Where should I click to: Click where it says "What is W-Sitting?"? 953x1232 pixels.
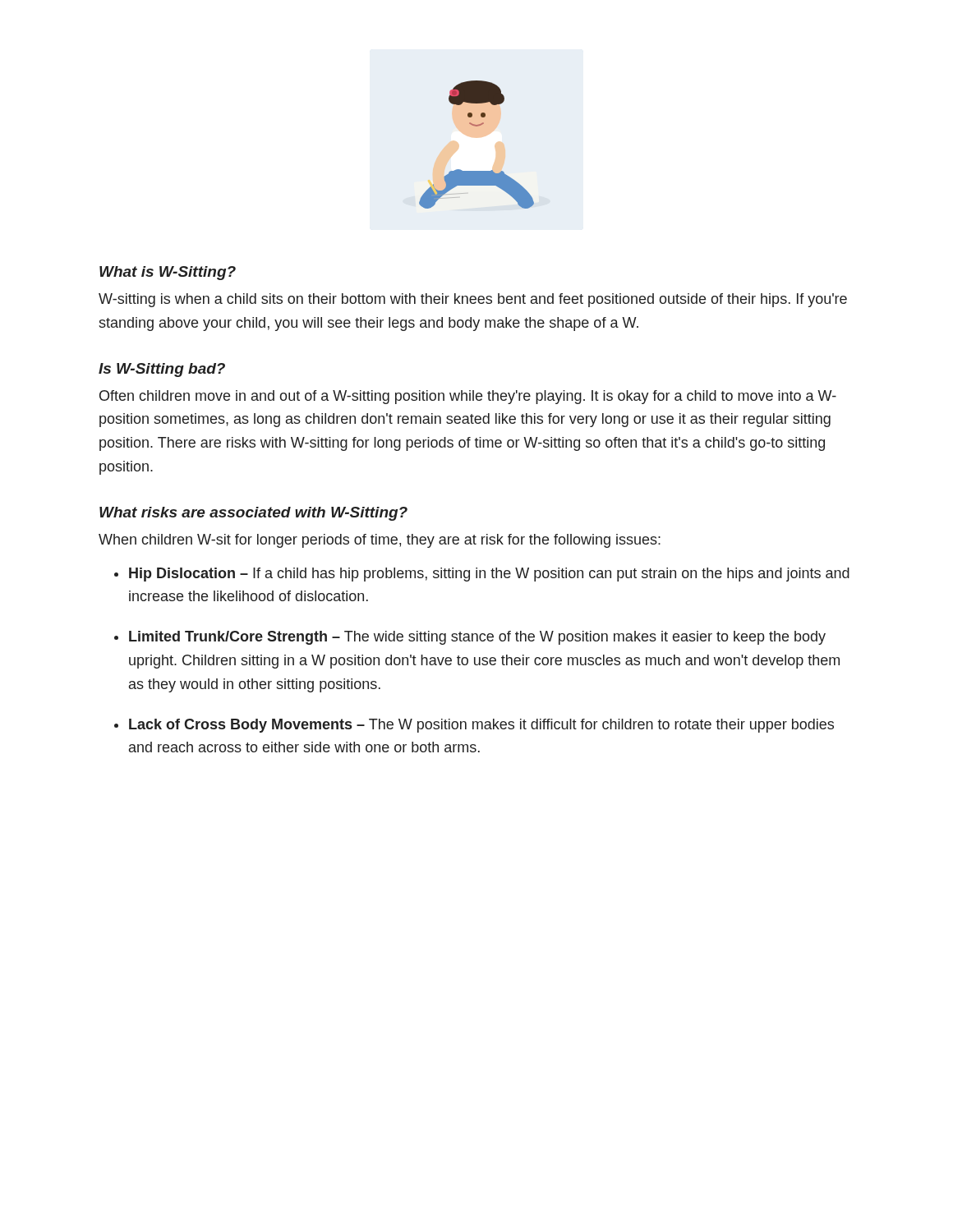point(167,271)
